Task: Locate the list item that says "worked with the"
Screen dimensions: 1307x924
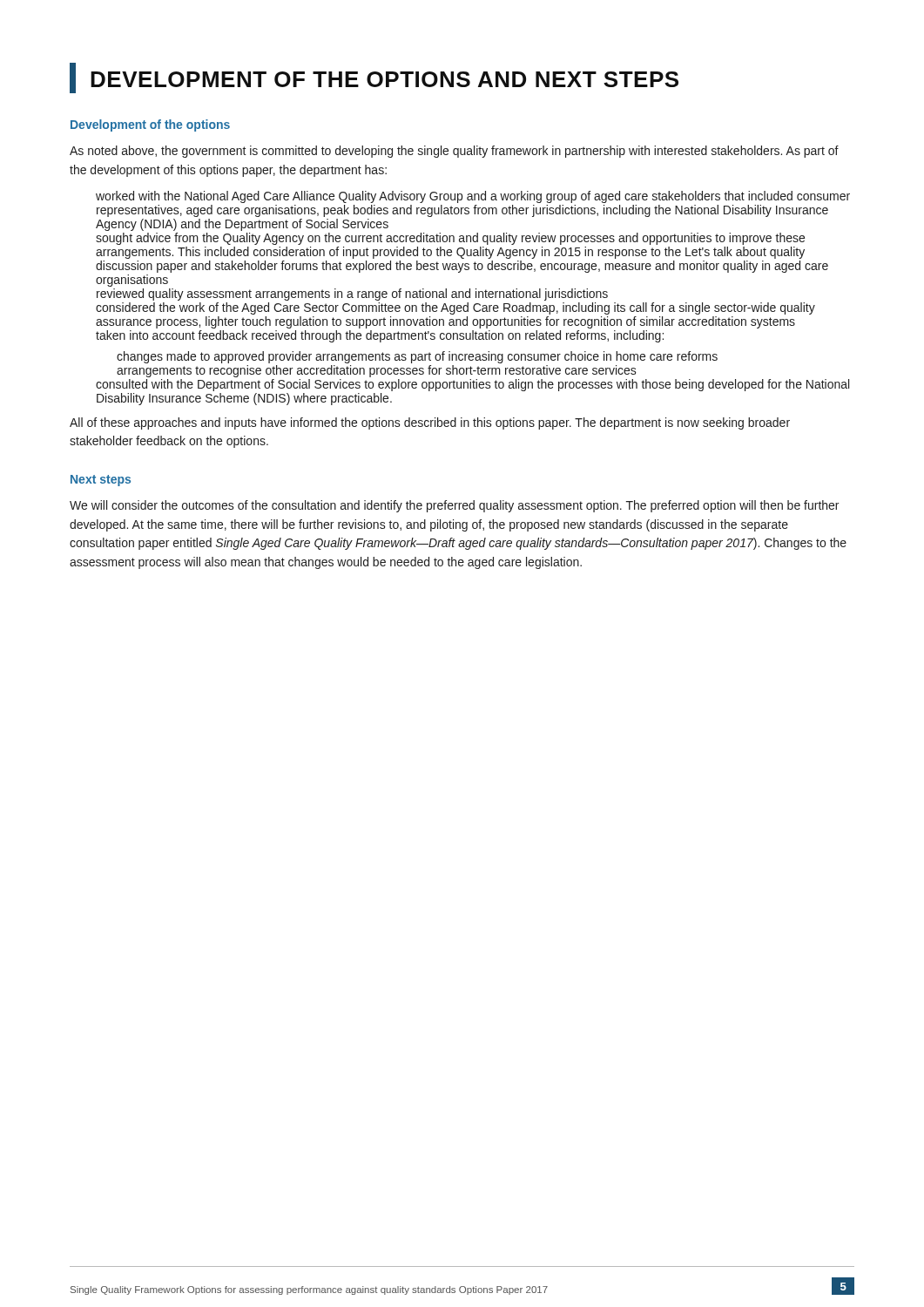Action: tap(475, 210)
